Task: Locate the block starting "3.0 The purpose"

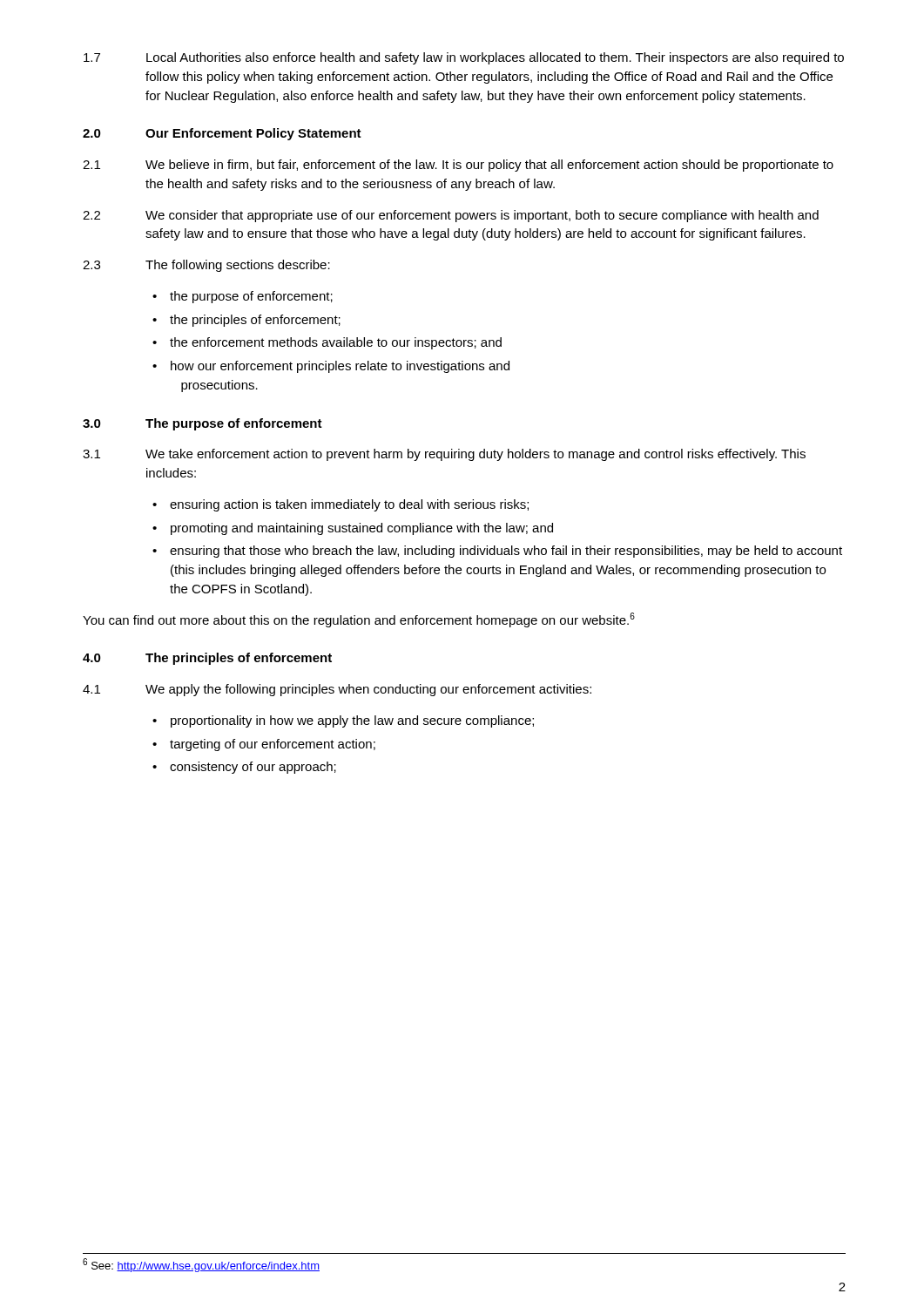Action: click(x=202, y=424)
